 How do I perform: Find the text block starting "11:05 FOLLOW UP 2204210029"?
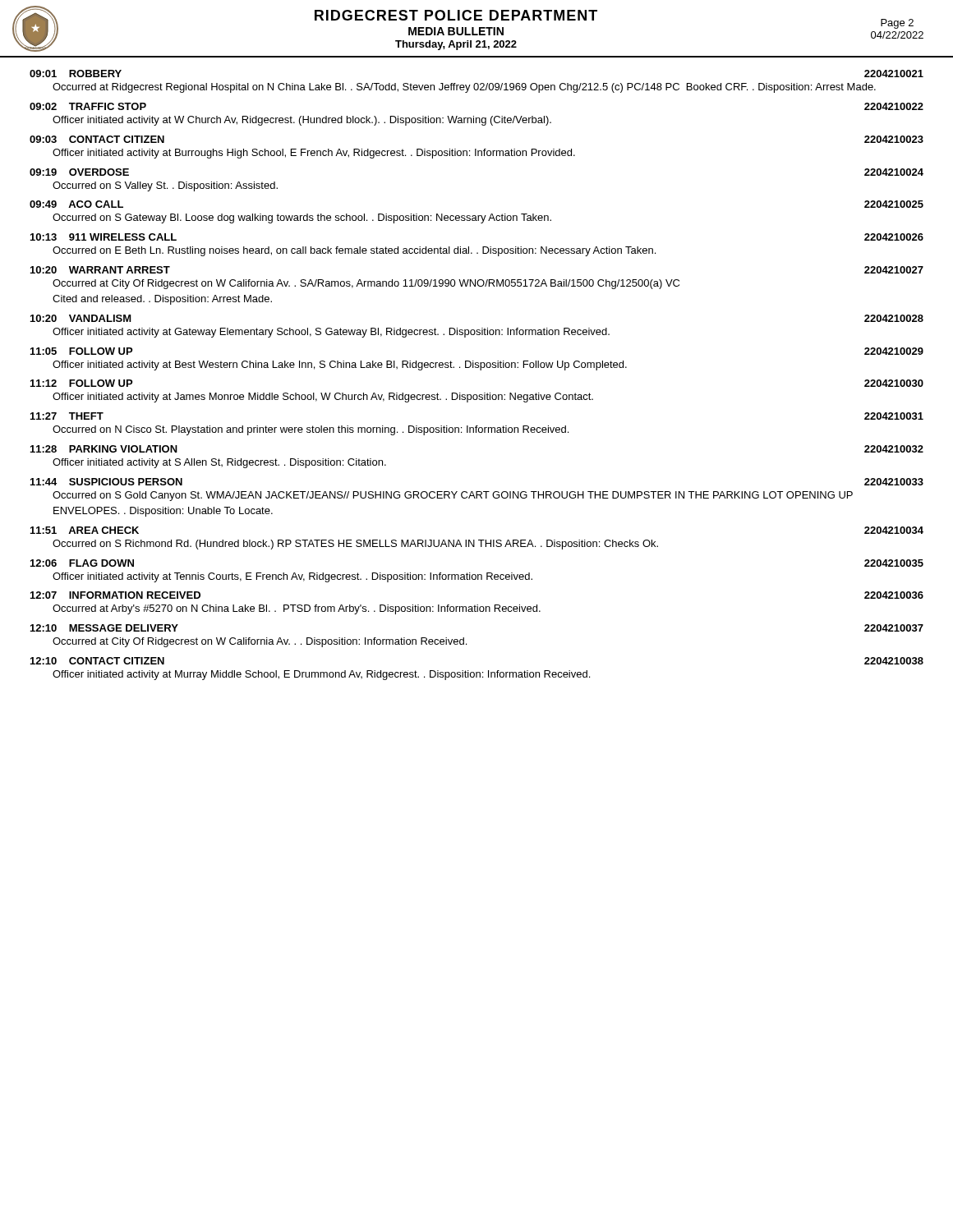tap(476, 359)
